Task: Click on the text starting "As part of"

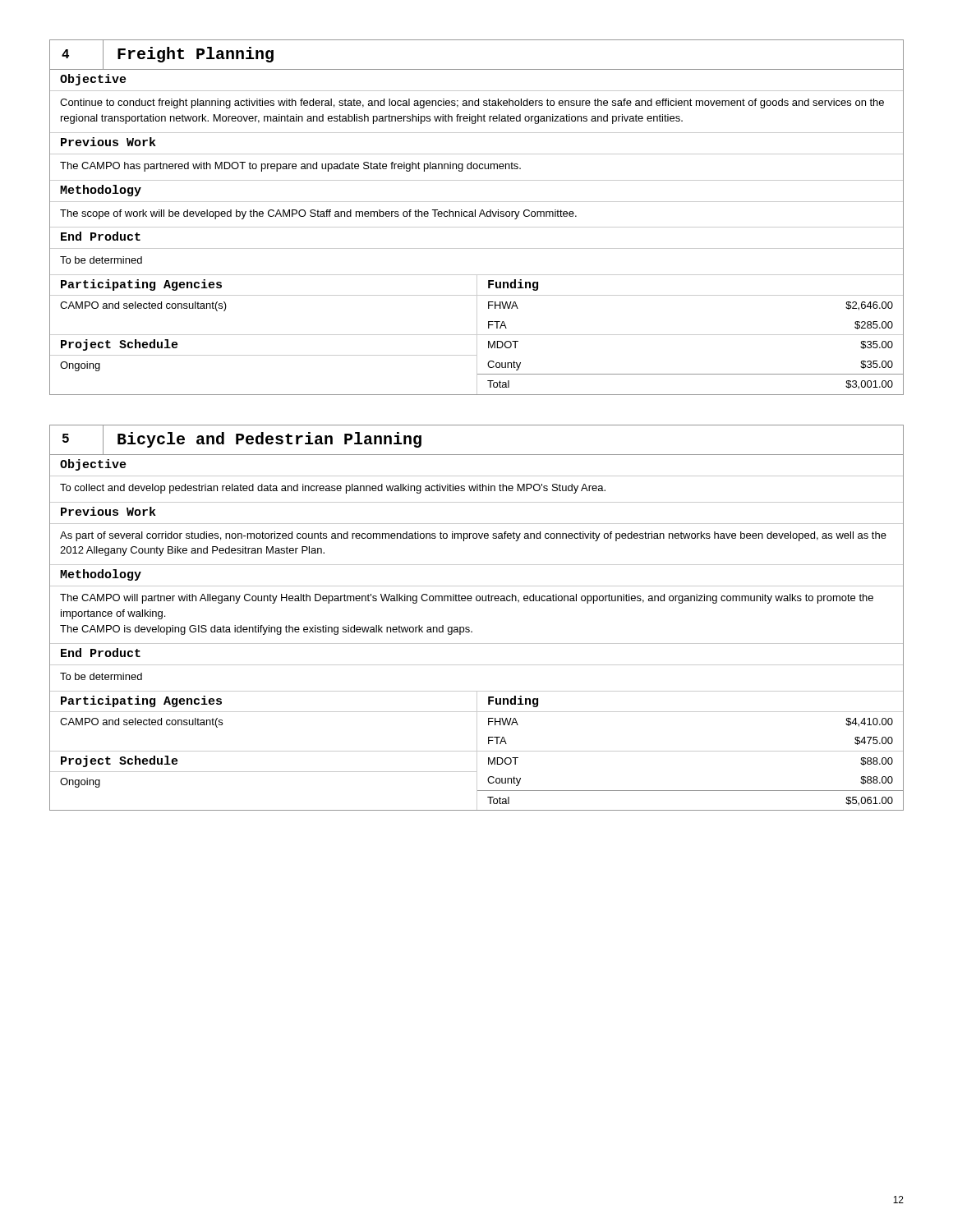Action: [473, 542]
